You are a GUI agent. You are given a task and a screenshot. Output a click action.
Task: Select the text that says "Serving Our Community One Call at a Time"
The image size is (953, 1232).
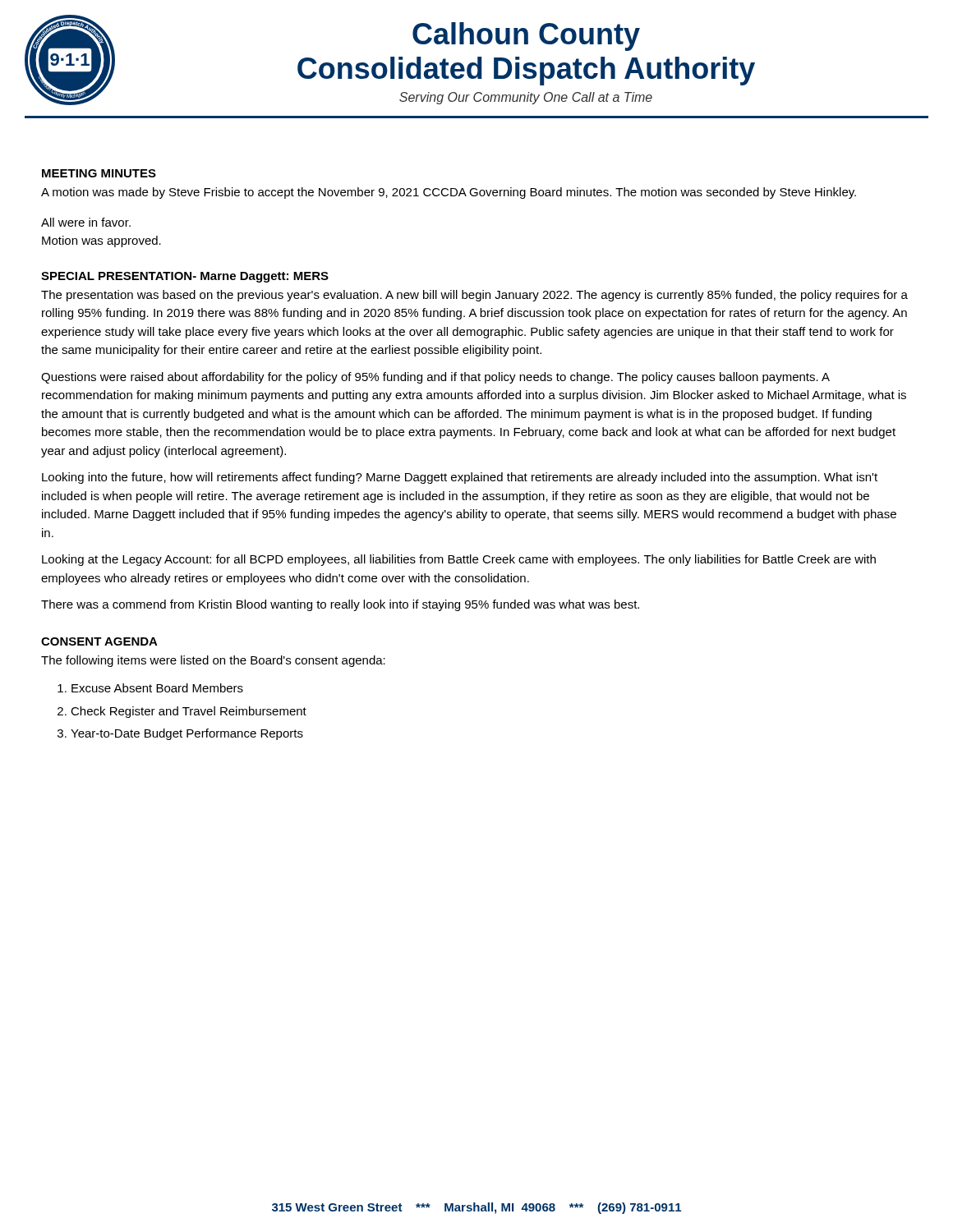pos(526,97)
